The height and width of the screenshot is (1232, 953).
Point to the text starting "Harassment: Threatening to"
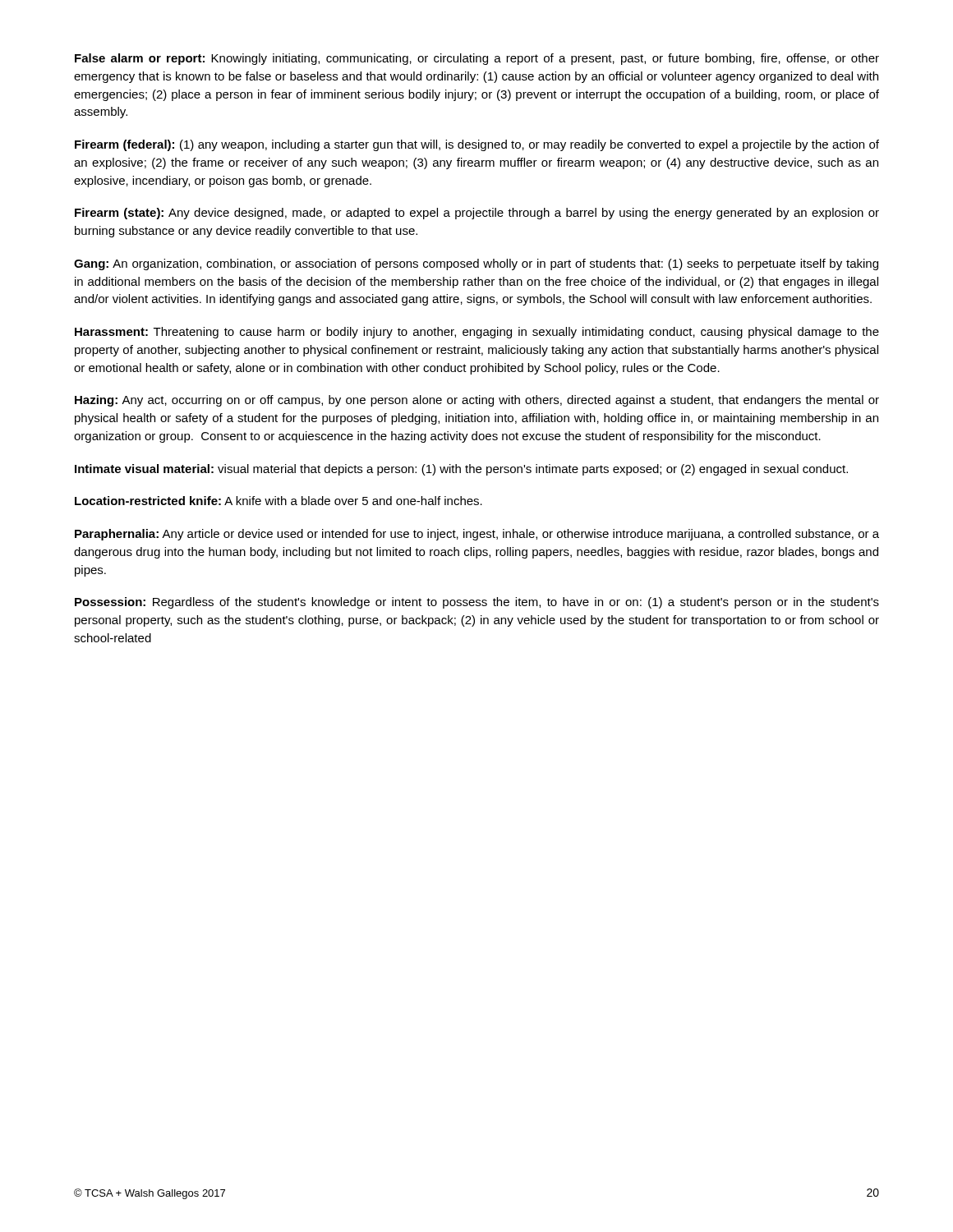coord(476,349)
